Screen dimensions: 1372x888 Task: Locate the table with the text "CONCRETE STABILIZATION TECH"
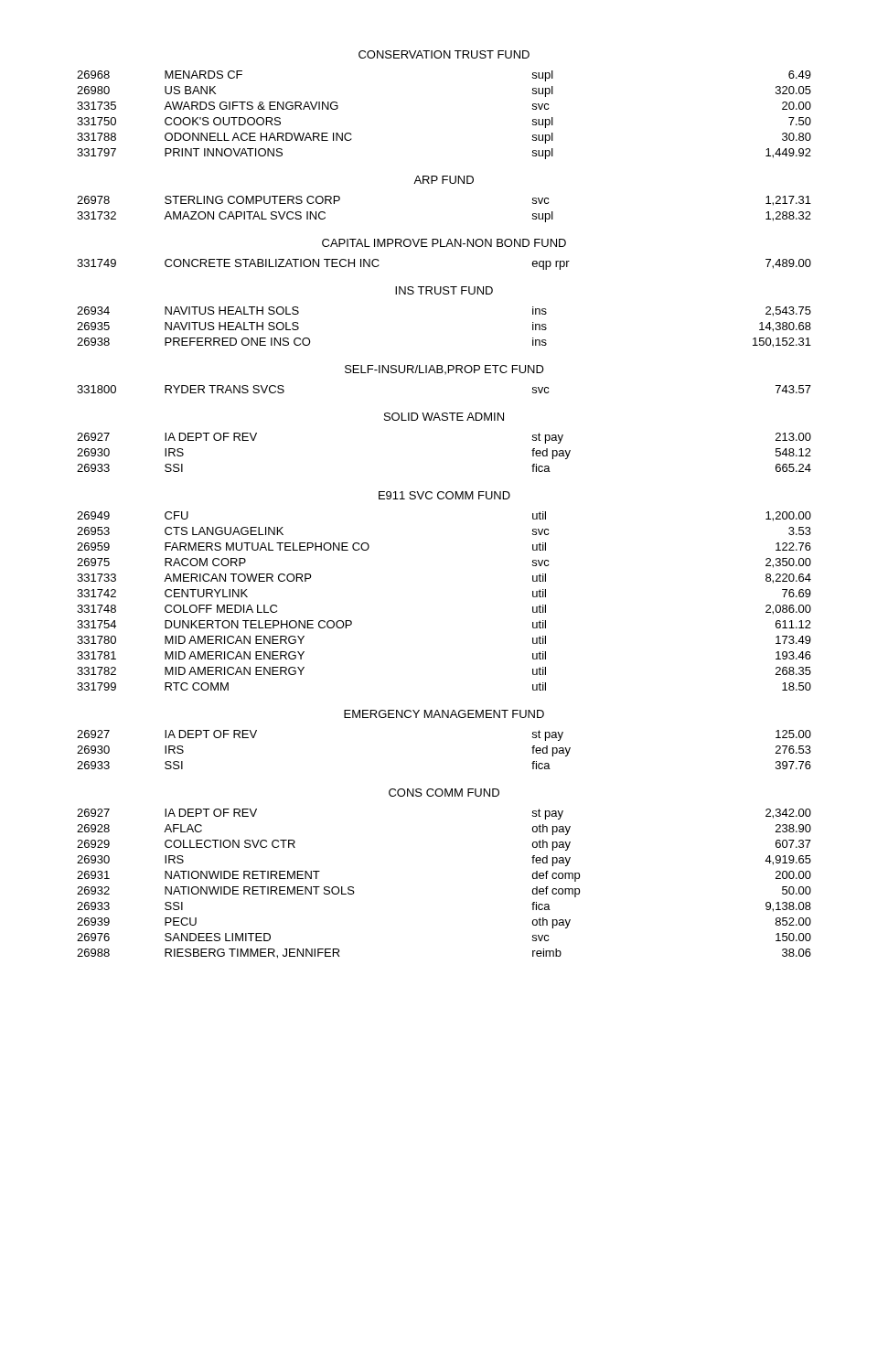(x=444, y=263)
